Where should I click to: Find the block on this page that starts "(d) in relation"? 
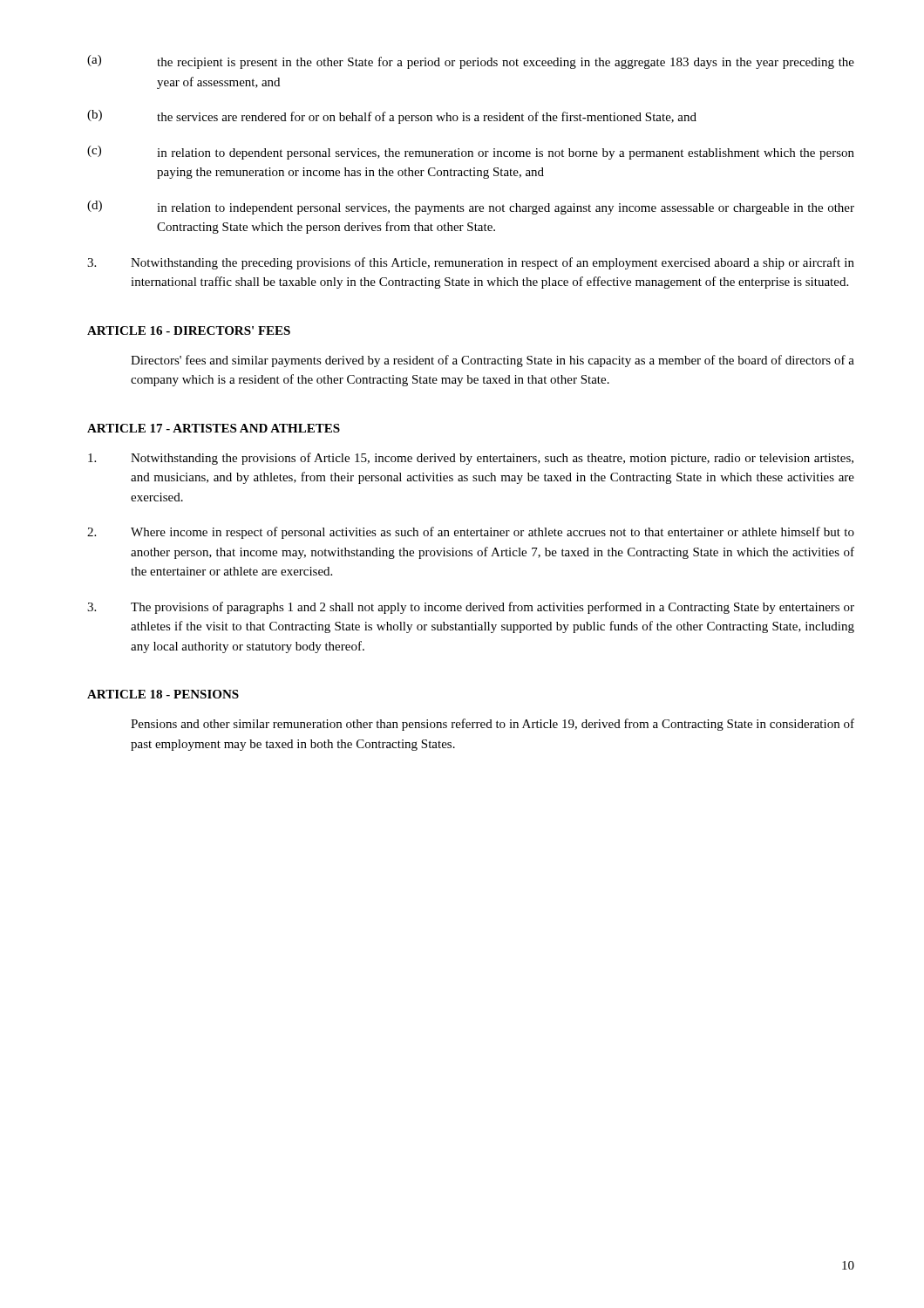coord(471,217)
